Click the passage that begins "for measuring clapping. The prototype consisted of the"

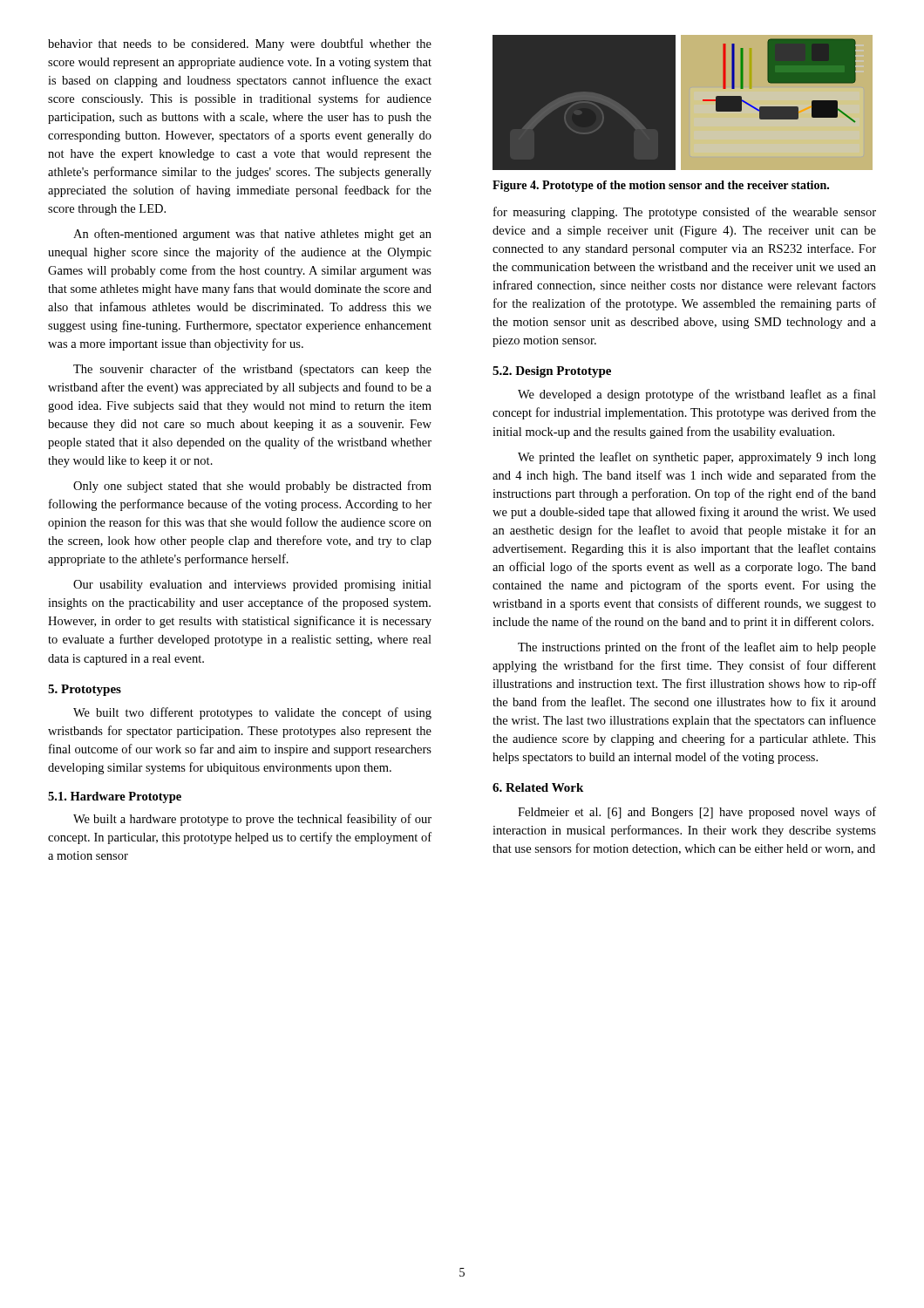(x=684, y=276)
